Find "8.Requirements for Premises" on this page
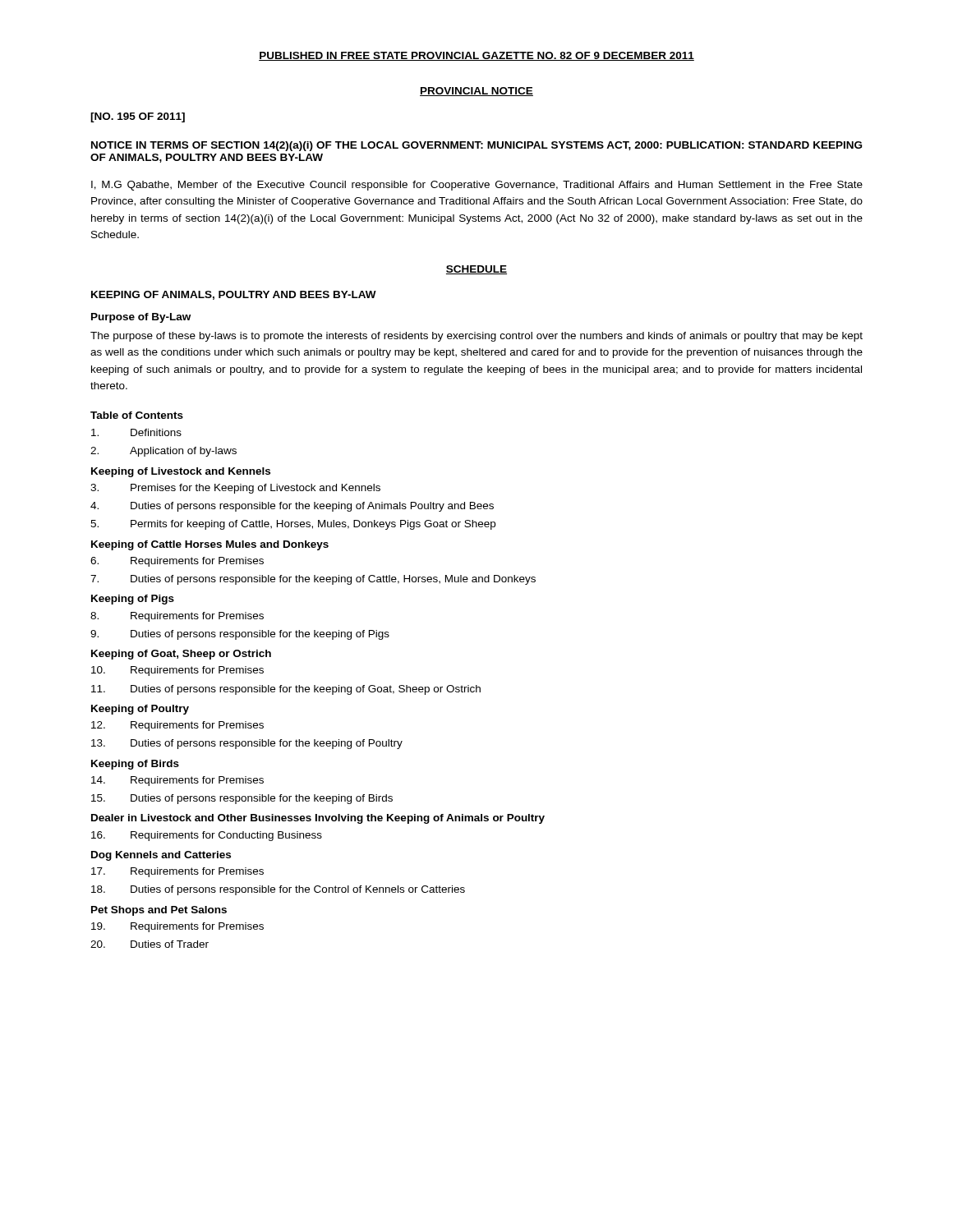Image resolution: width=953 pixels, height=1232 pixels. point(177,617)
